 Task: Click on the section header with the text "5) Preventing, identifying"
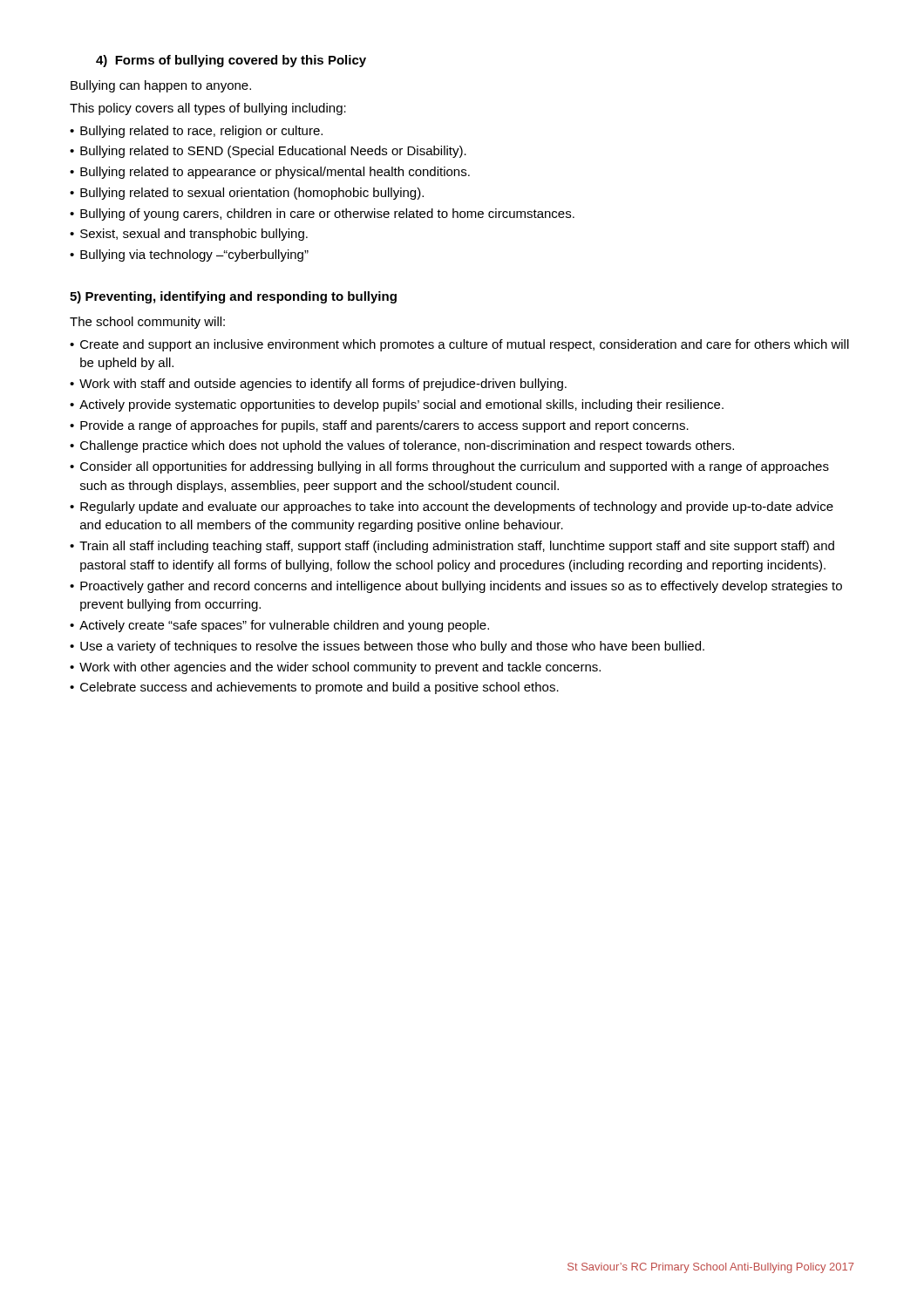click(234, 296)
